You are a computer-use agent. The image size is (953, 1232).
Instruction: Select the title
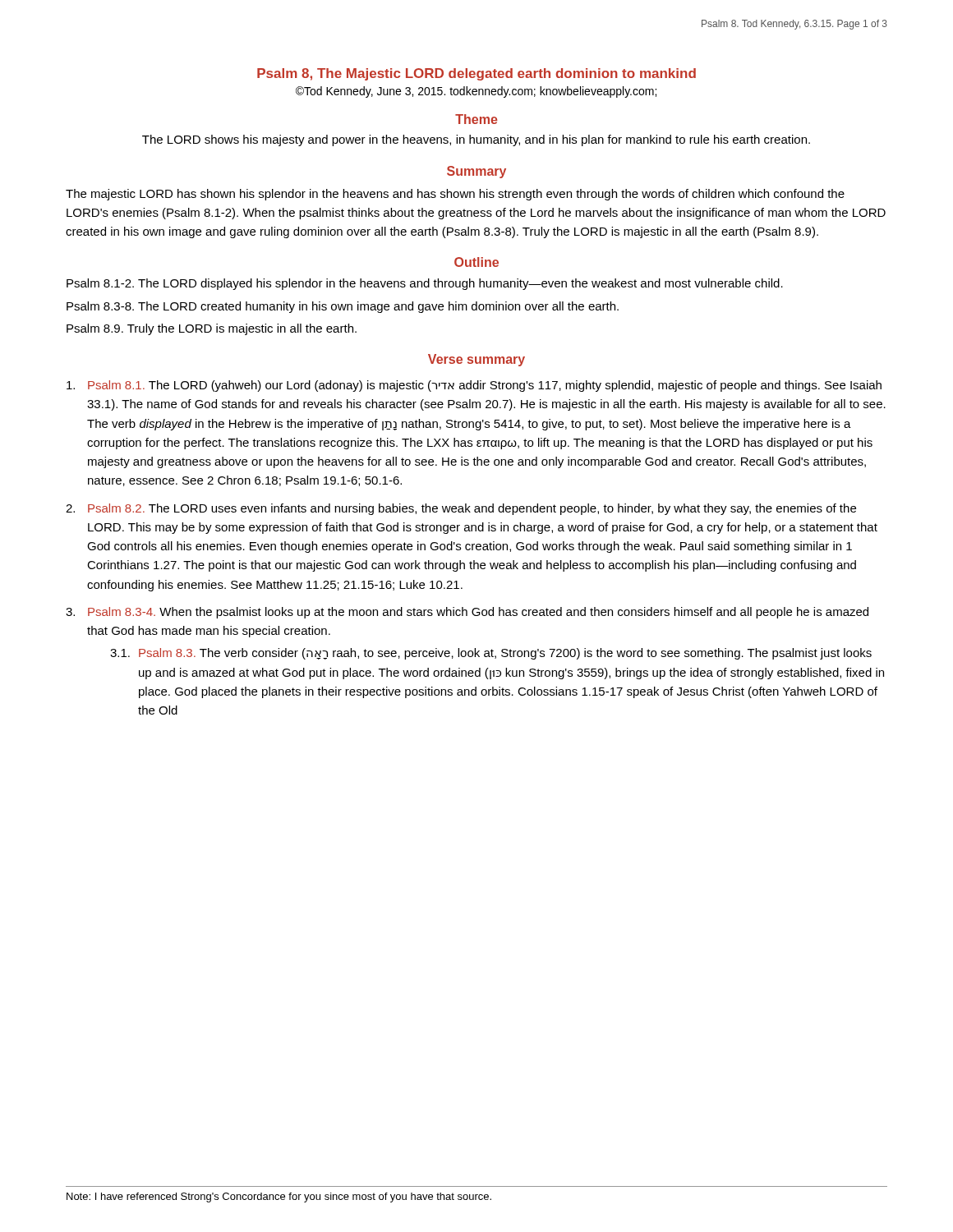(x=476, y=82)
